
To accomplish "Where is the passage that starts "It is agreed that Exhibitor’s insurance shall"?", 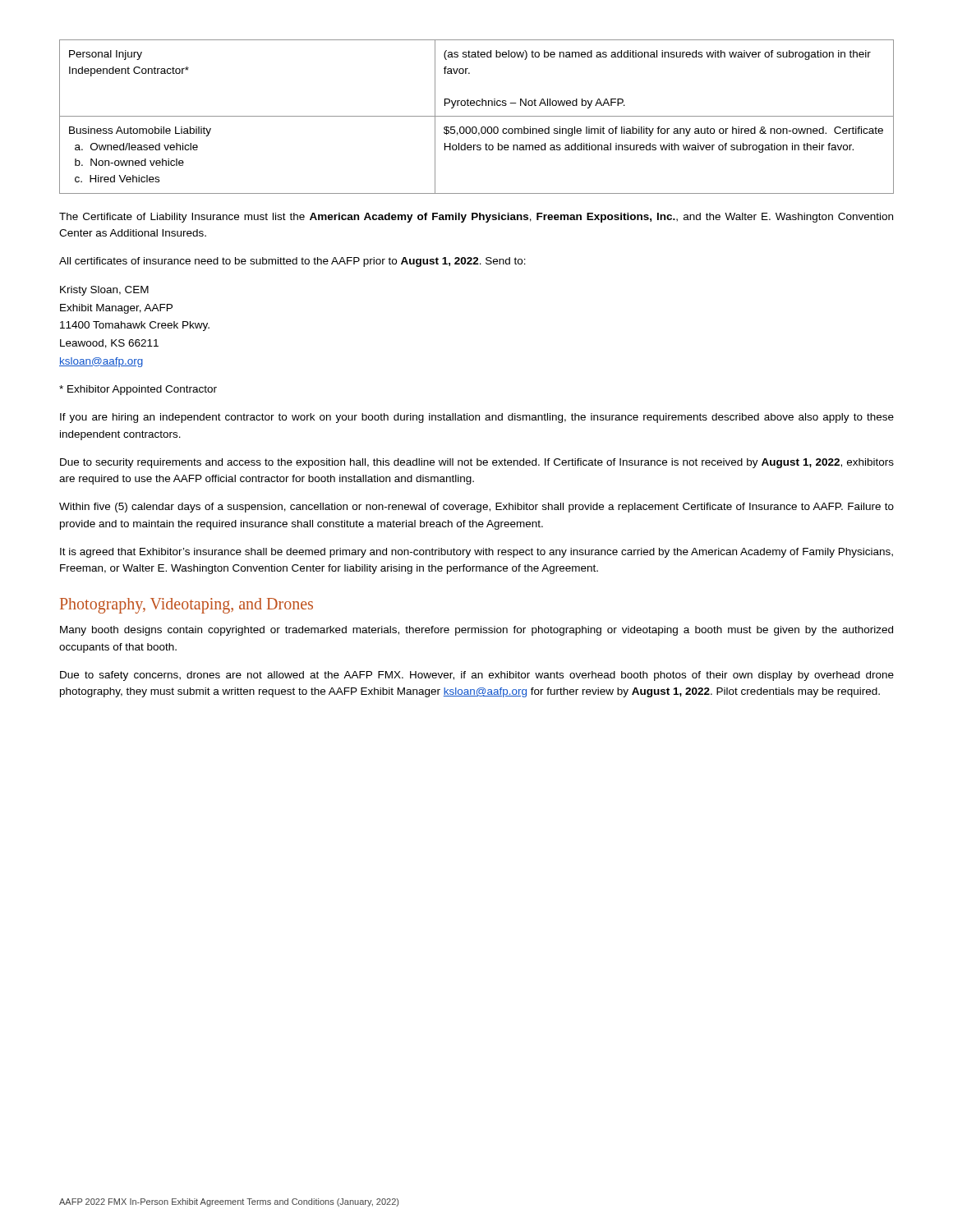I will (476, 560).
